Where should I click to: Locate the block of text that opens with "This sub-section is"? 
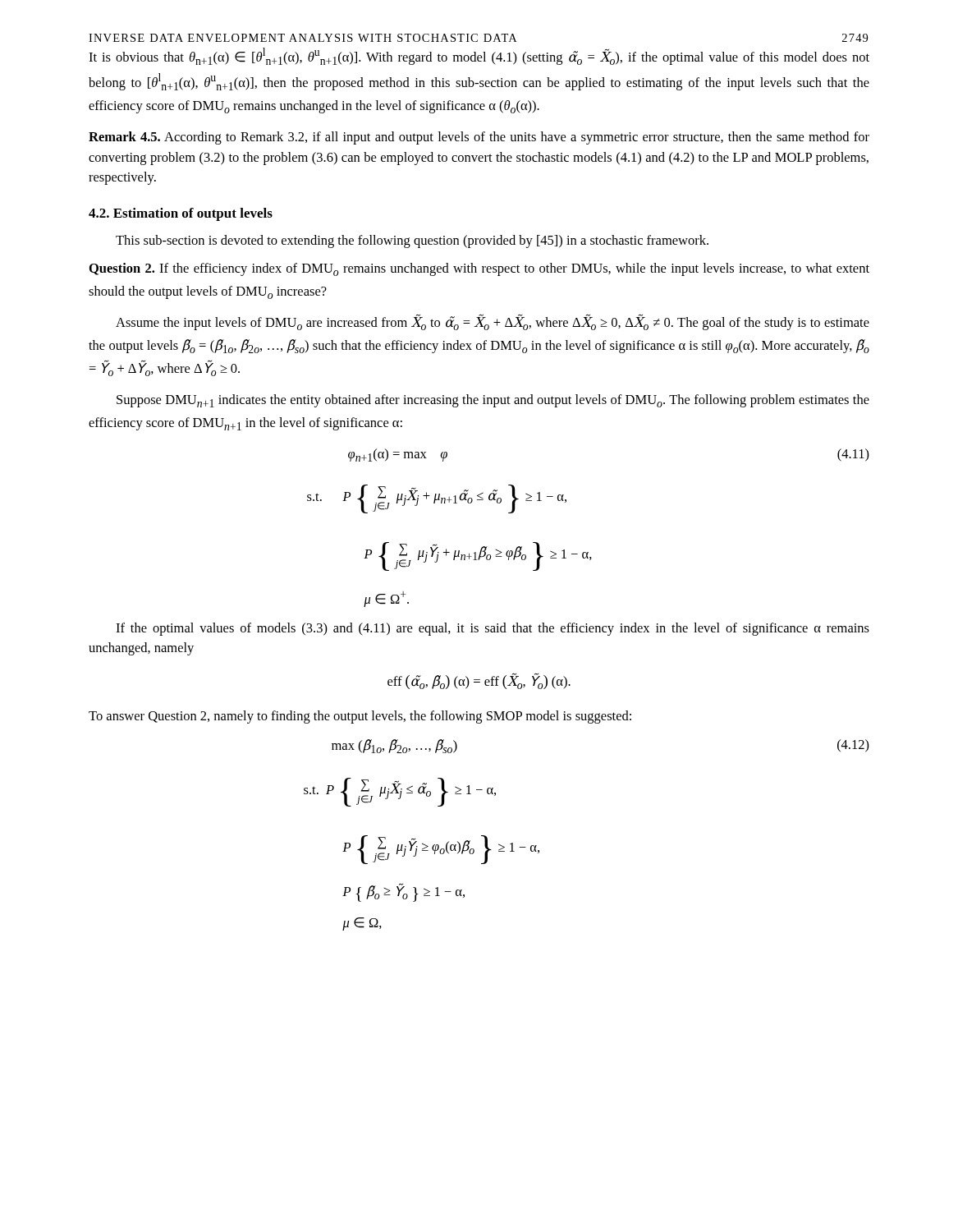(x=479, y=241)
